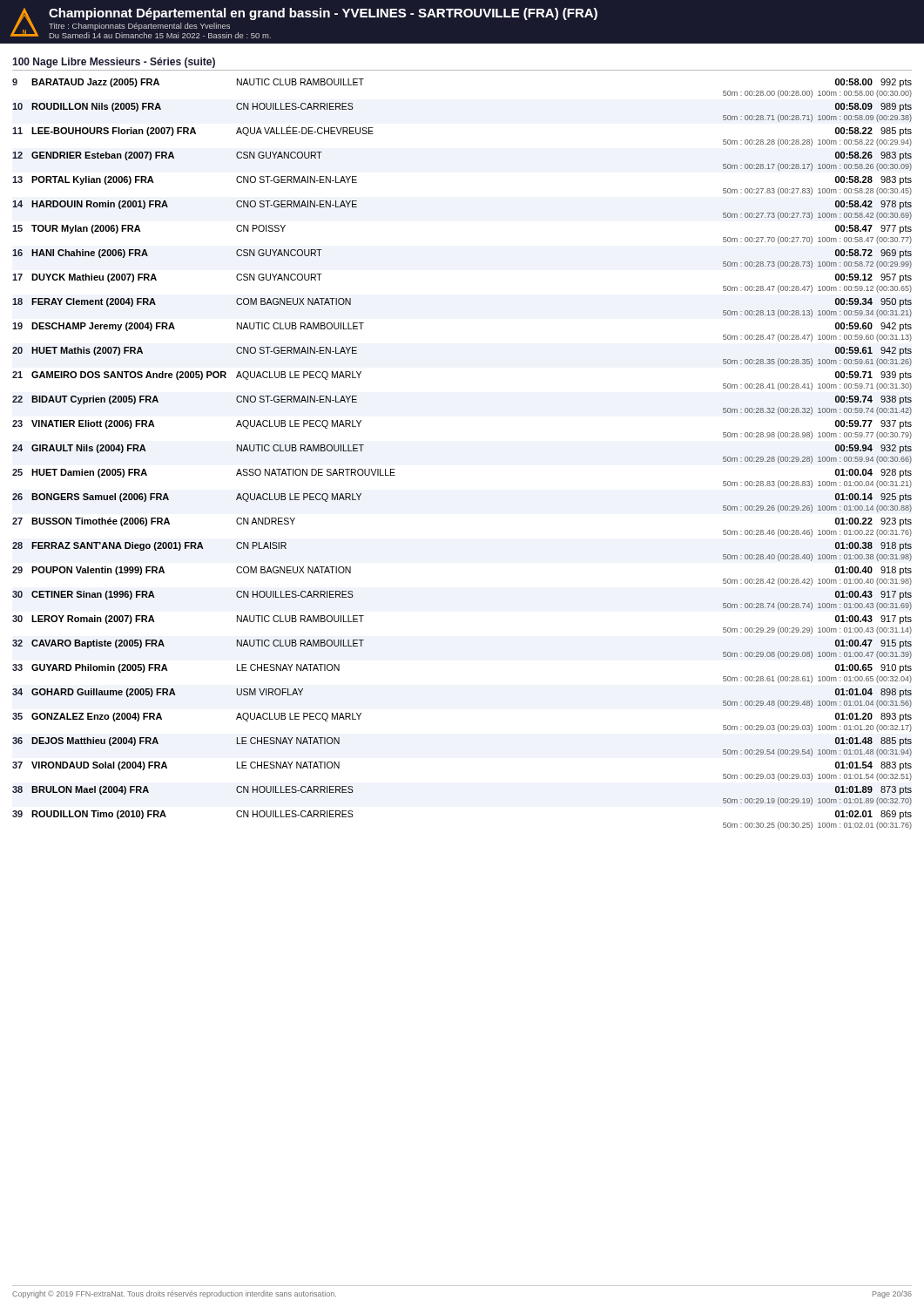
Task: Click on the list item that says "14 HARDOUIN Romin (2001) FRA"
Action: click(x=97, y=204)
